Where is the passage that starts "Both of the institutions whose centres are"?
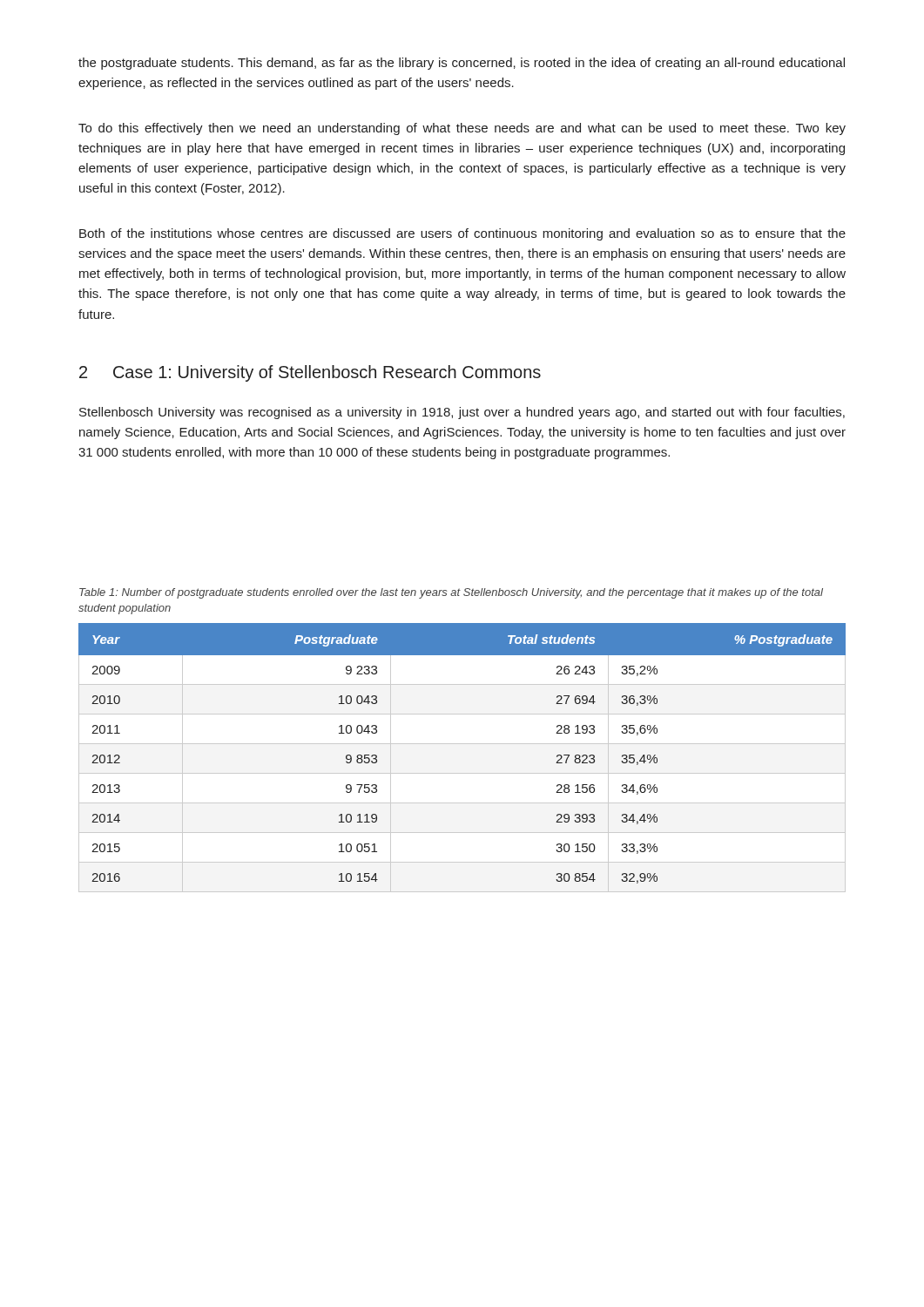The width and height of the screenshot is (924, 1307). click(x=462, y=273)
